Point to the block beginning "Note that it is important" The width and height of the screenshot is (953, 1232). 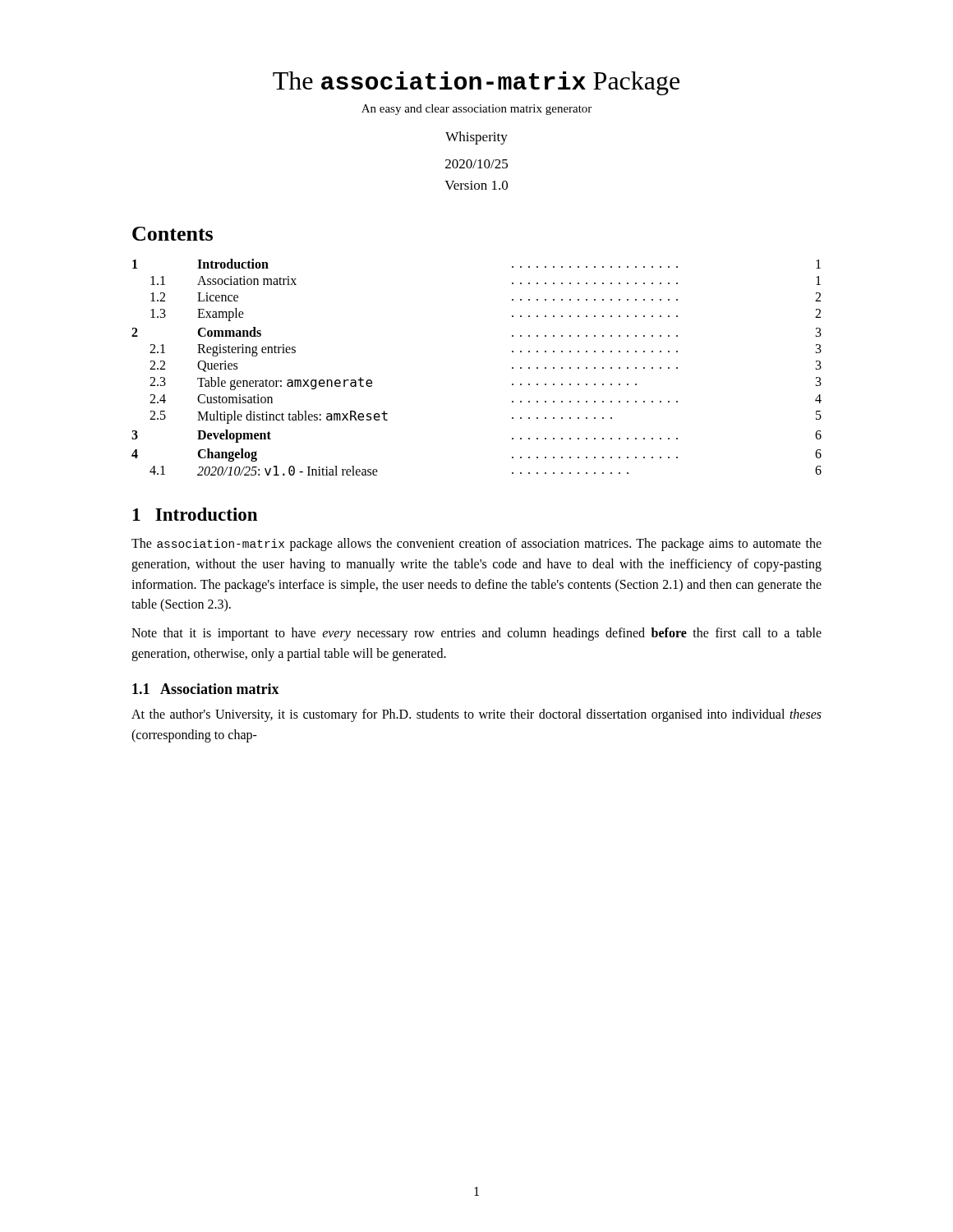coord(476,643)
